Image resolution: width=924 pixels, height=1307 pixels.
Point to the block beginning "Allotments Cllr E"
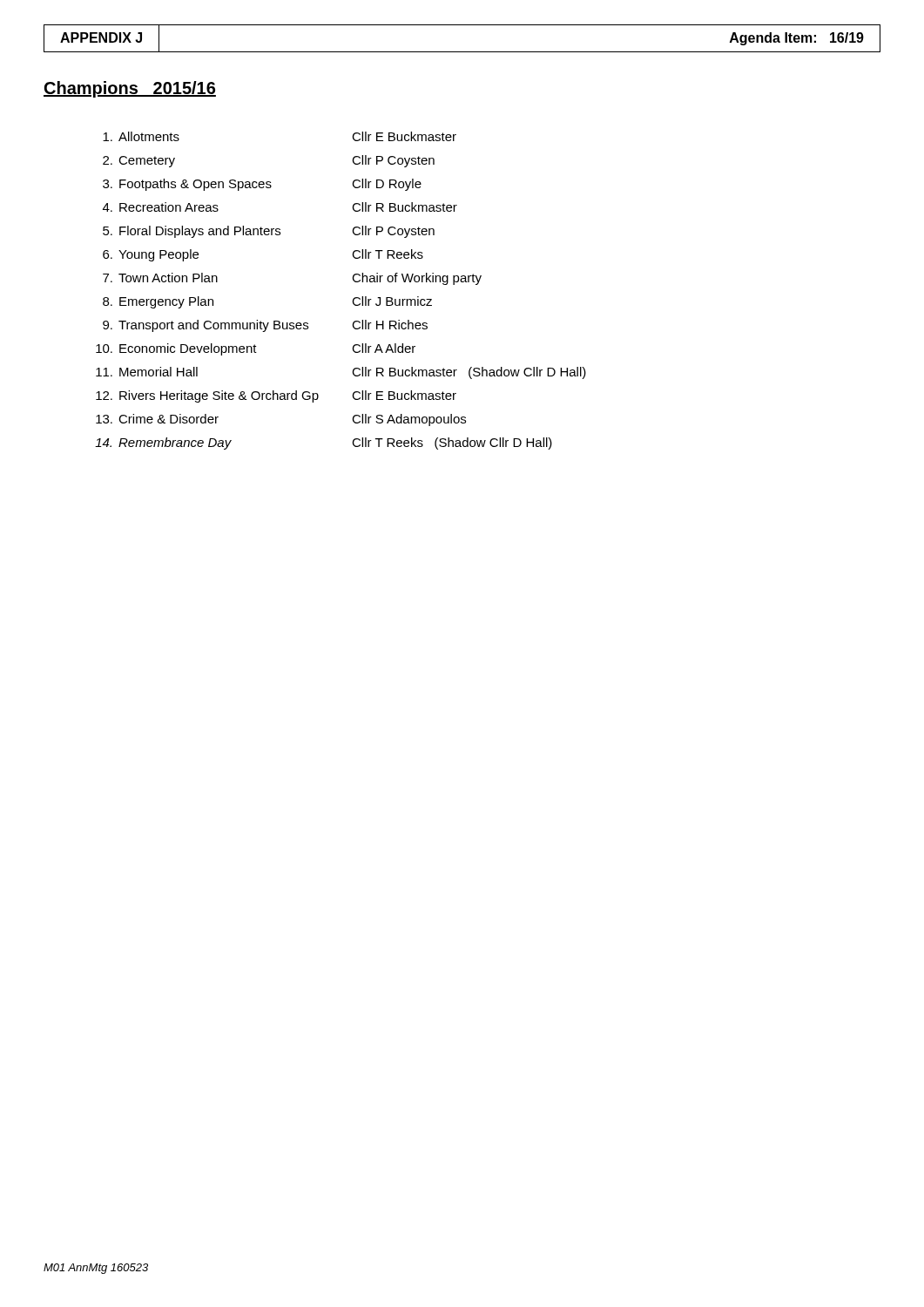[x=139, y=136]
